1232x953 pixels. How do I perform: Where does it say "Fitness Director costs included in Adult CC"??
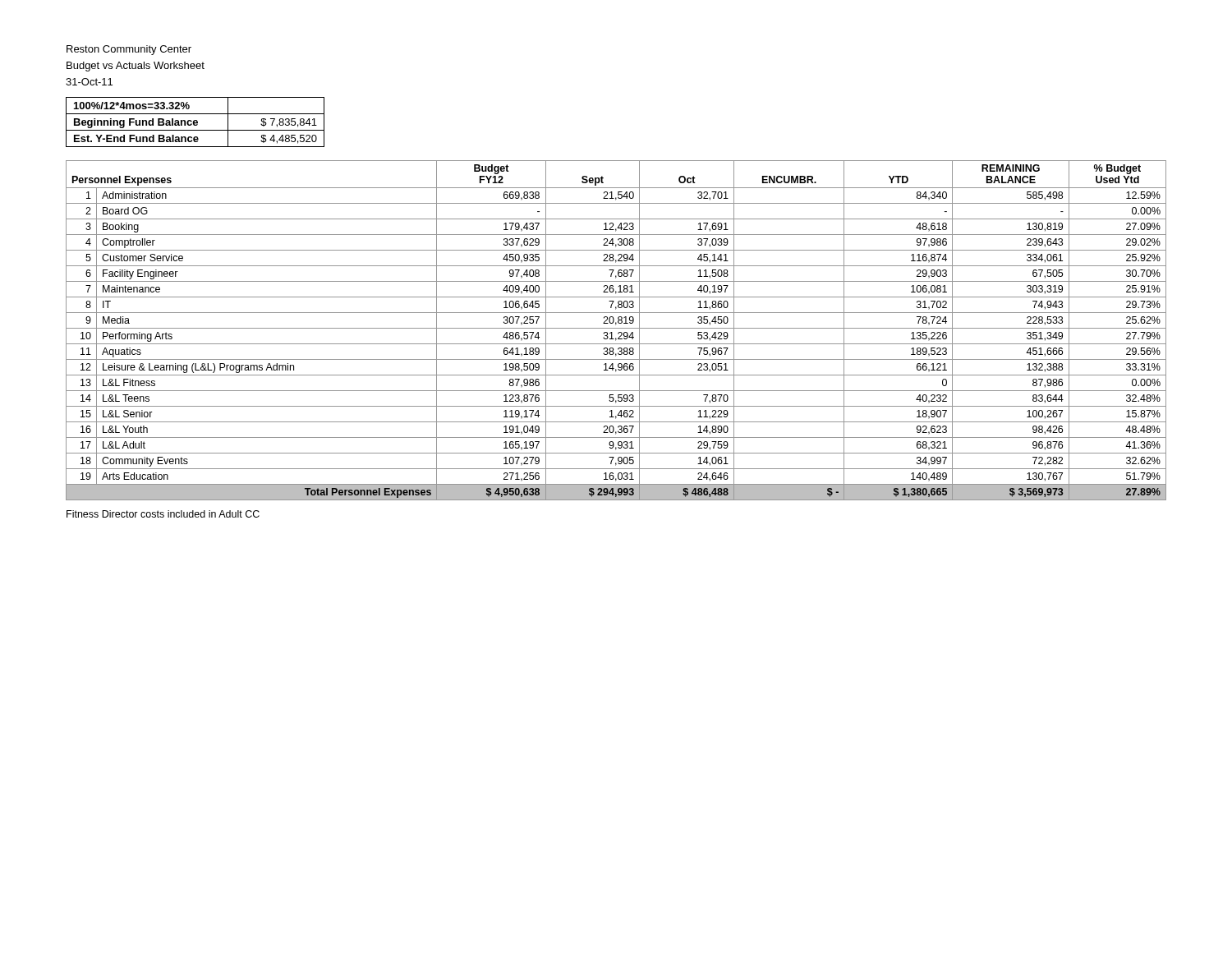(163, 515)
